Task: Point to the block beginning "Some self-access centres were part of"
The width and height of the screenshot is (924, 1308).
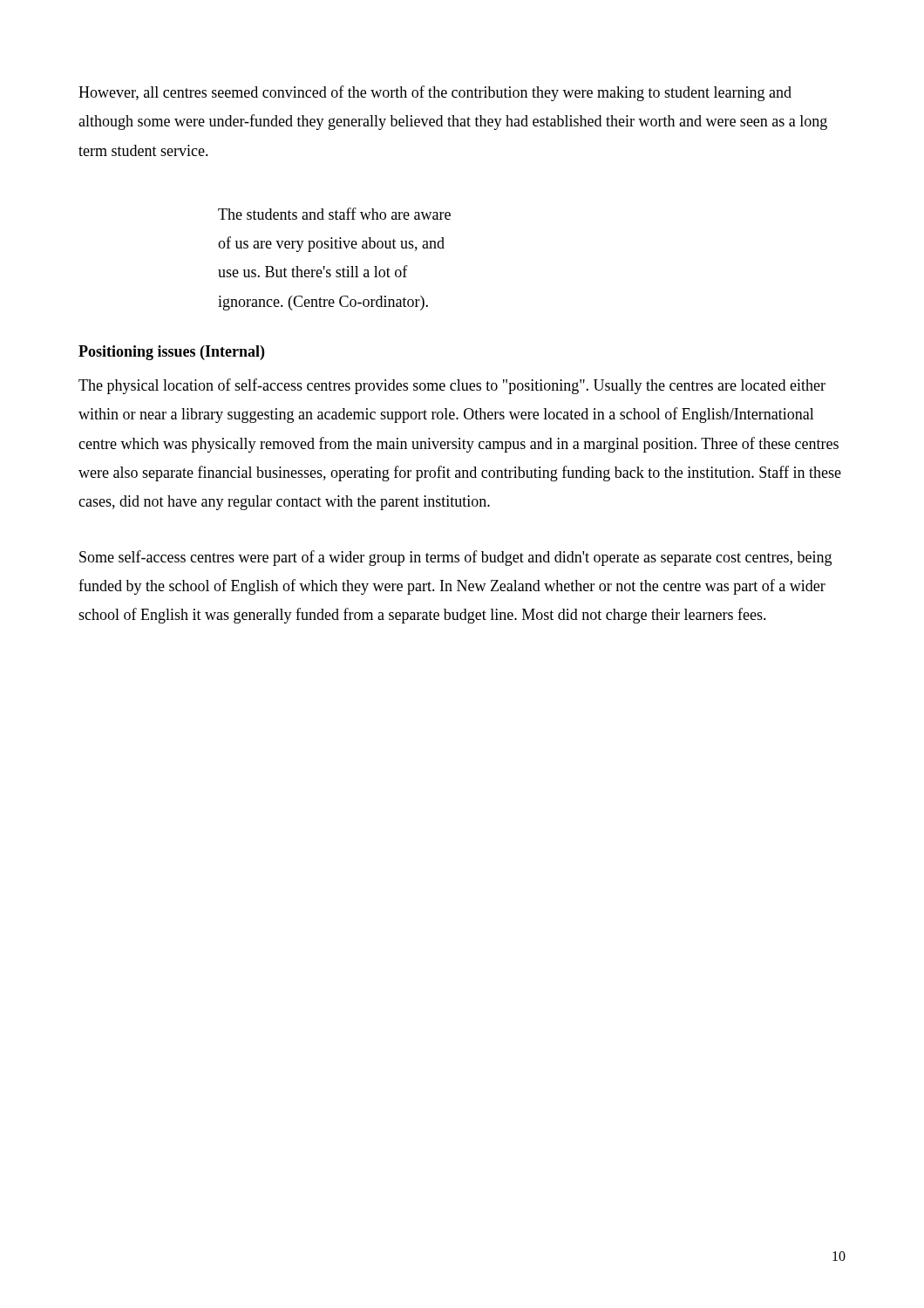Action: tap(455, 586)
